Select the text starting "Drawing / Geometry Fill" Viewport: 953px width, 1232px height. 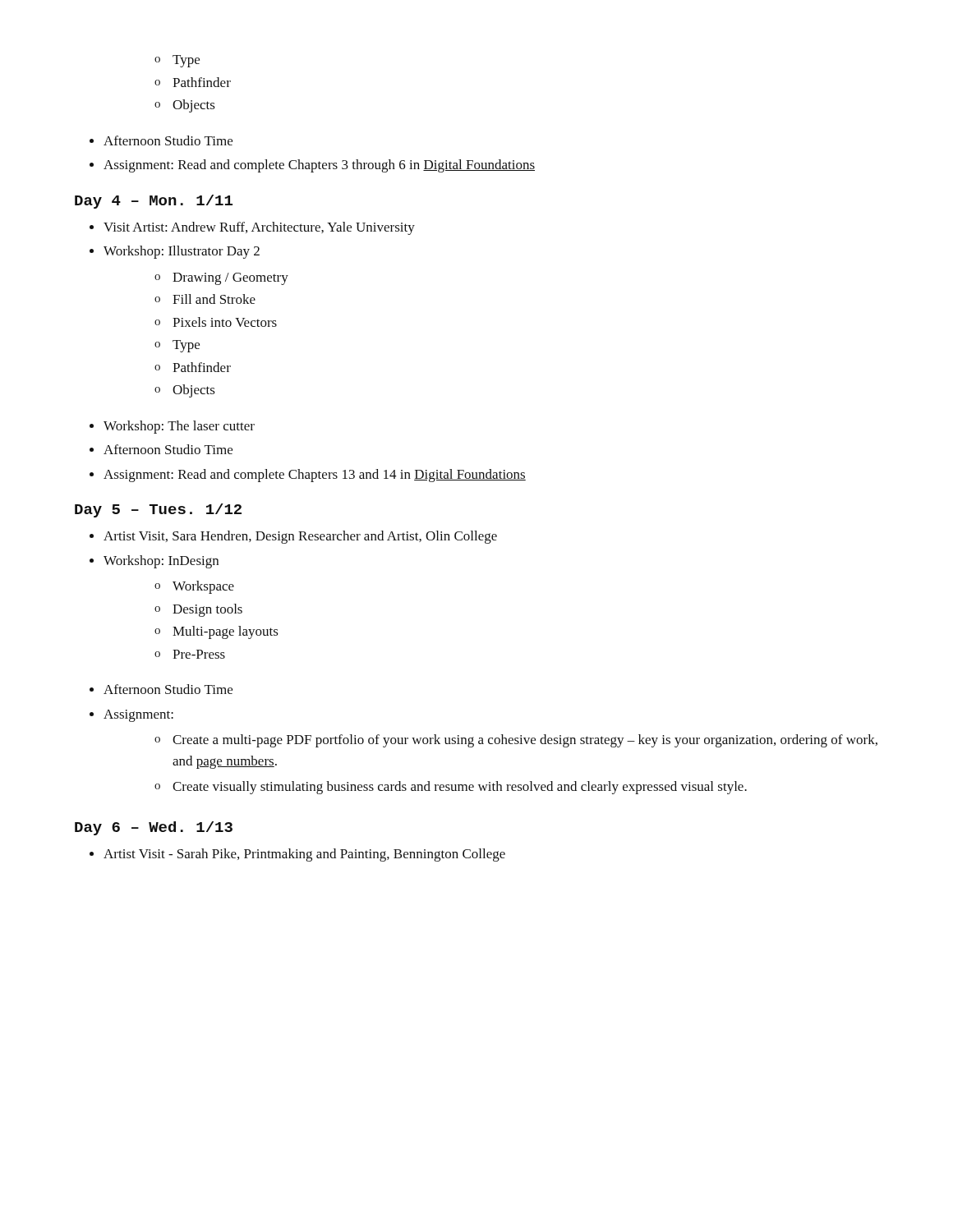tap(221, 279)
